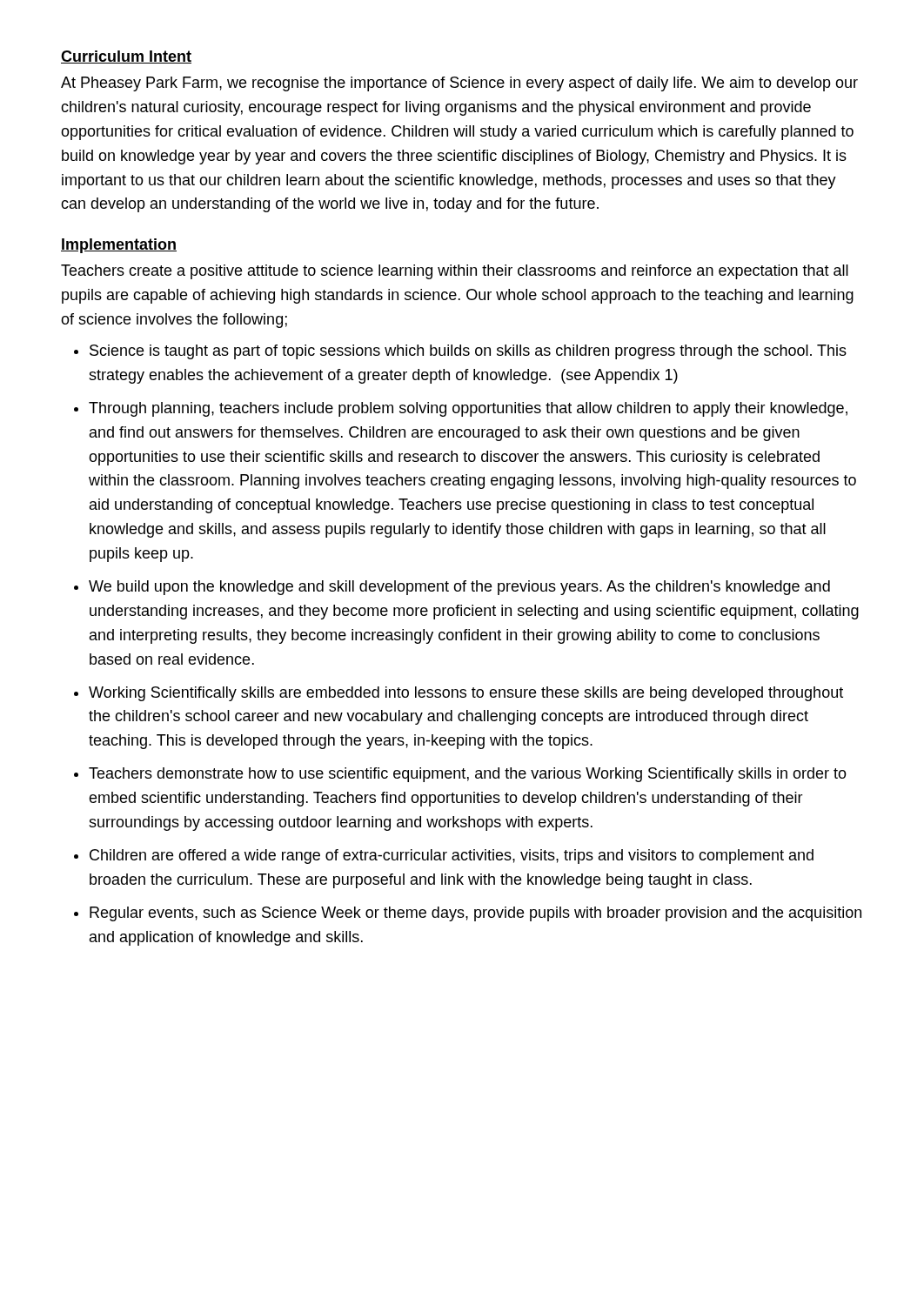
Task: Navigate to the text block starting "We build upon"
Action: tap(474, 623)
